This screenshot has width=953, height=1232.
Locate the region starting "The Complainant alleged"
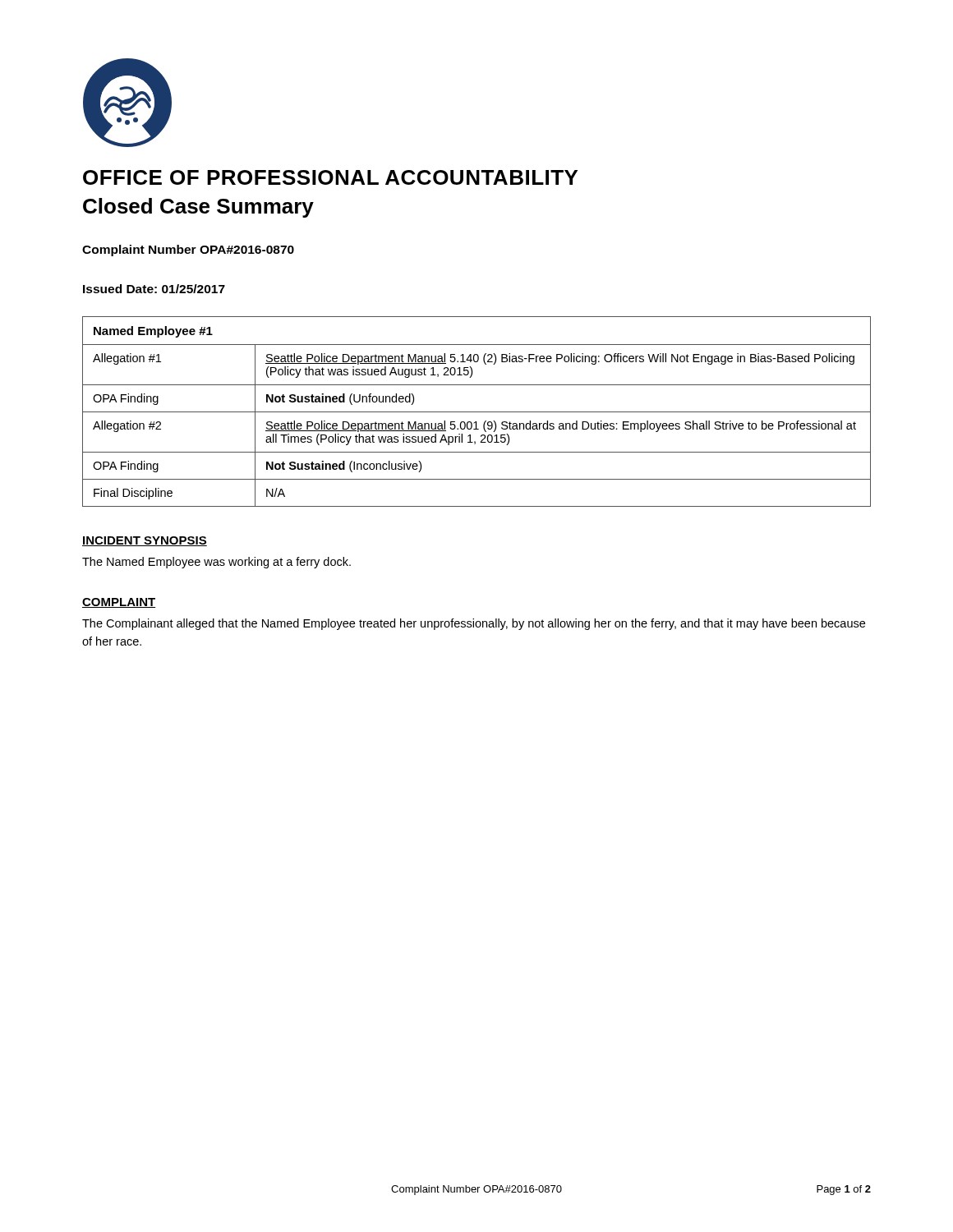coord(474,632)
